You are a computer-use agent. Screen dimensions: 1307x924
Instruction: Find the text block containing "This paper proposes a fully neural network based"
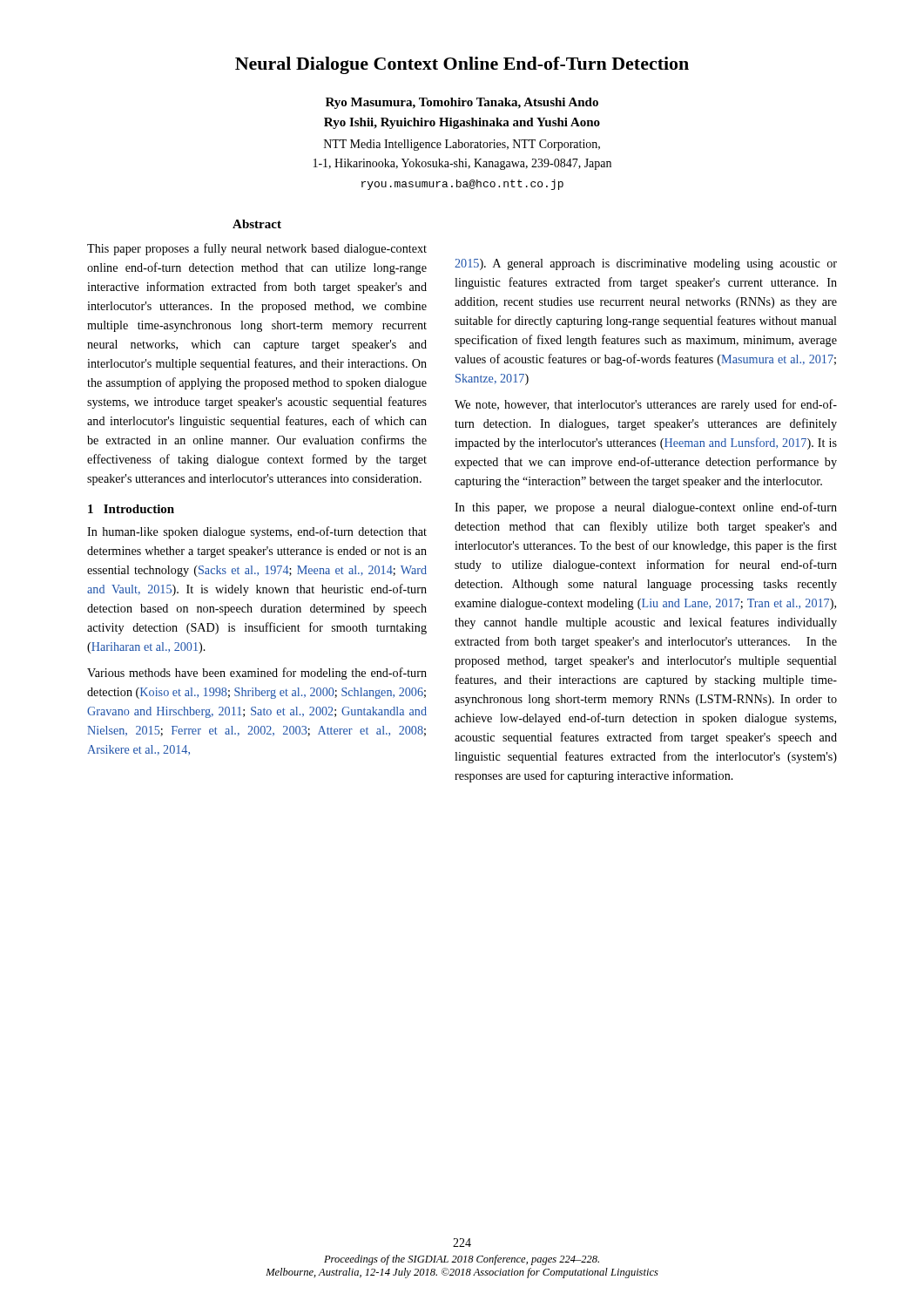(257, 363)
